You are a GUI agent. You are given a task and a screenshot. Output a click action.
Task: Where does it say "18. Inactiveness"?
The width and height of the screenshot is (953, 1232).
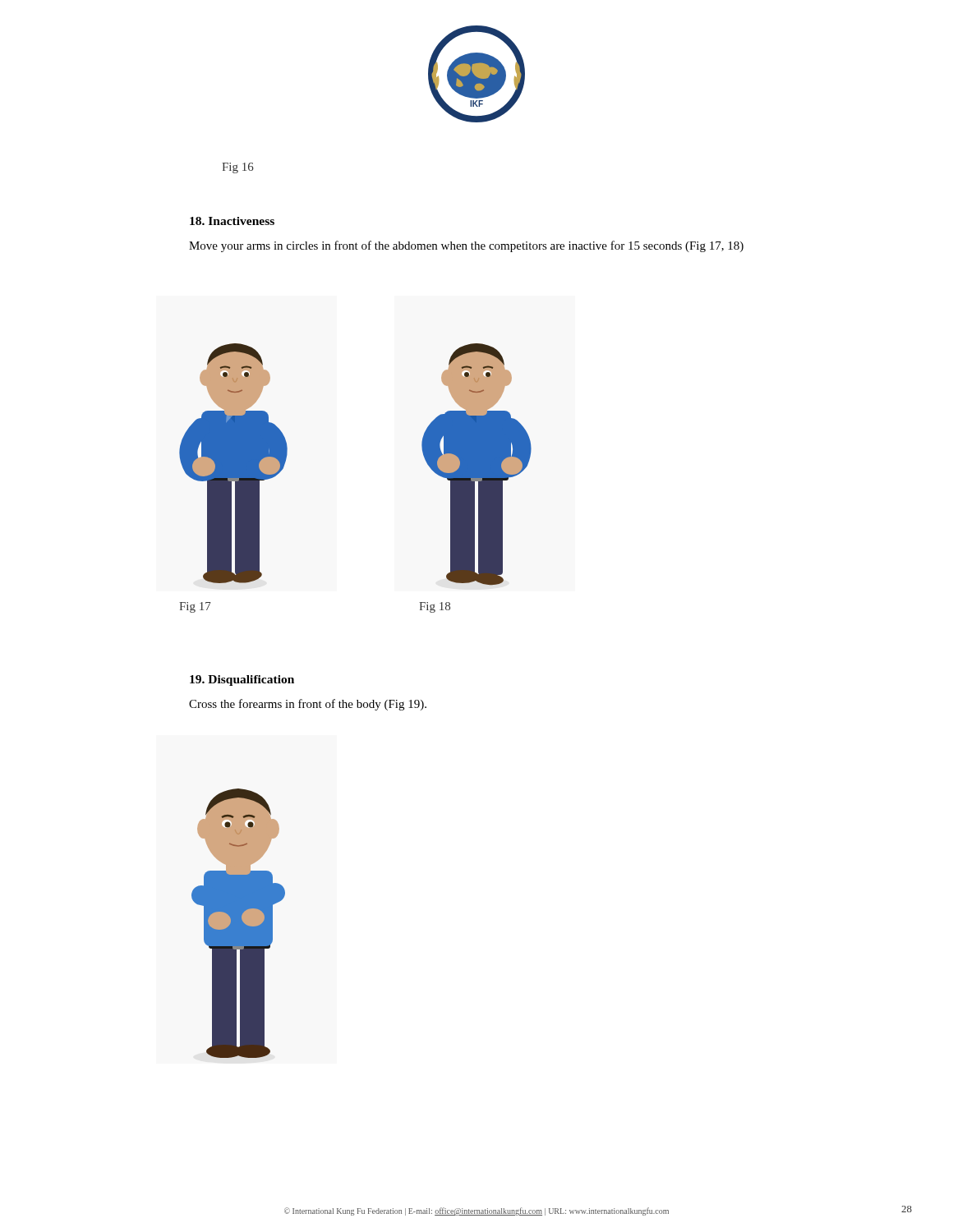(x=232, y=221)
